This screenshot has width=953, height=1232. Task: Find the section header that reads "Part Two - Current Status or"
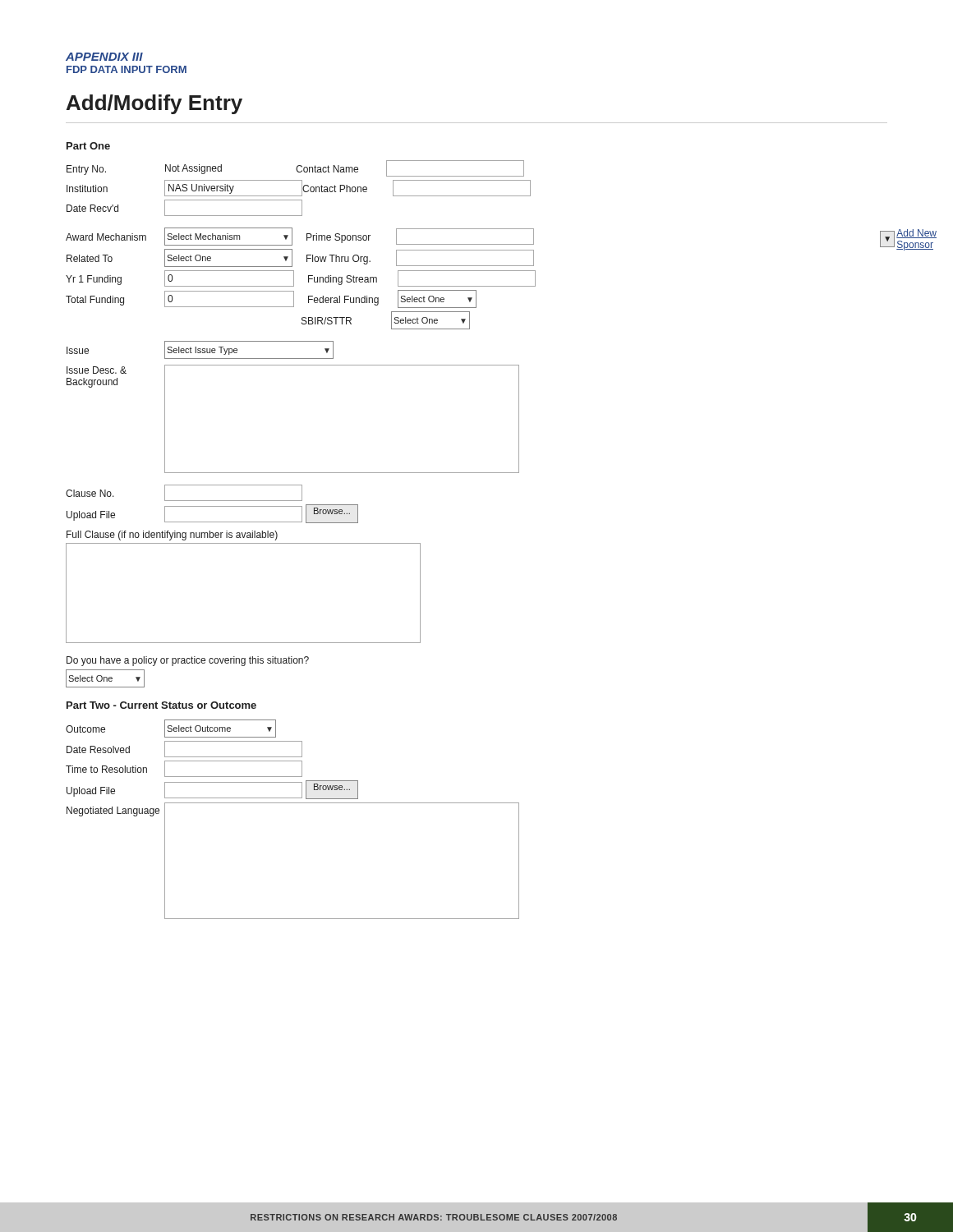[161, 705]
